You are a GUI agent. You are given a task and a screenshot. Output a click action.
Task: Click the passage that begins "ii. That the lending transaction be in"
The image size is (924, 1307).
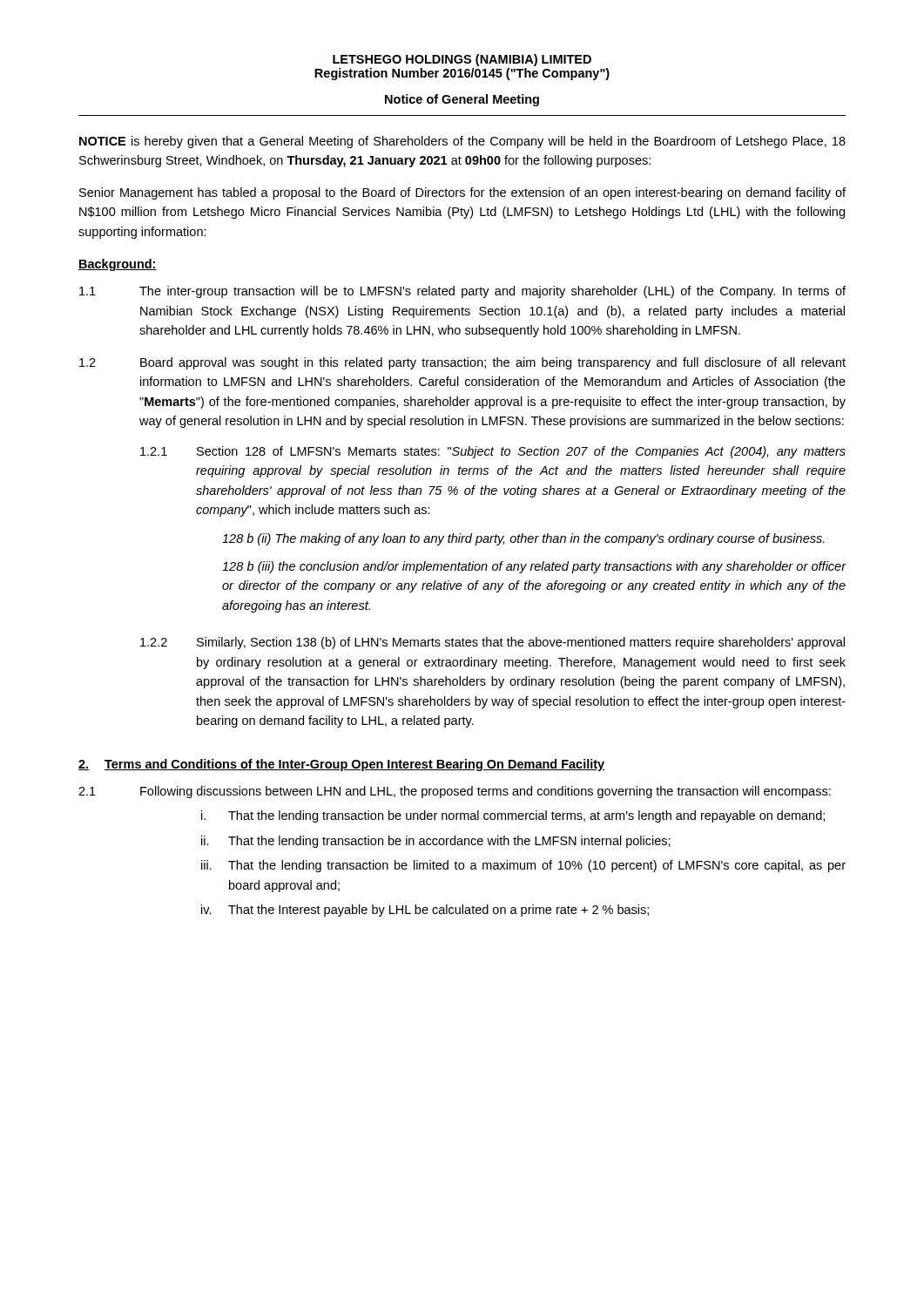click(x=523, y=841)
